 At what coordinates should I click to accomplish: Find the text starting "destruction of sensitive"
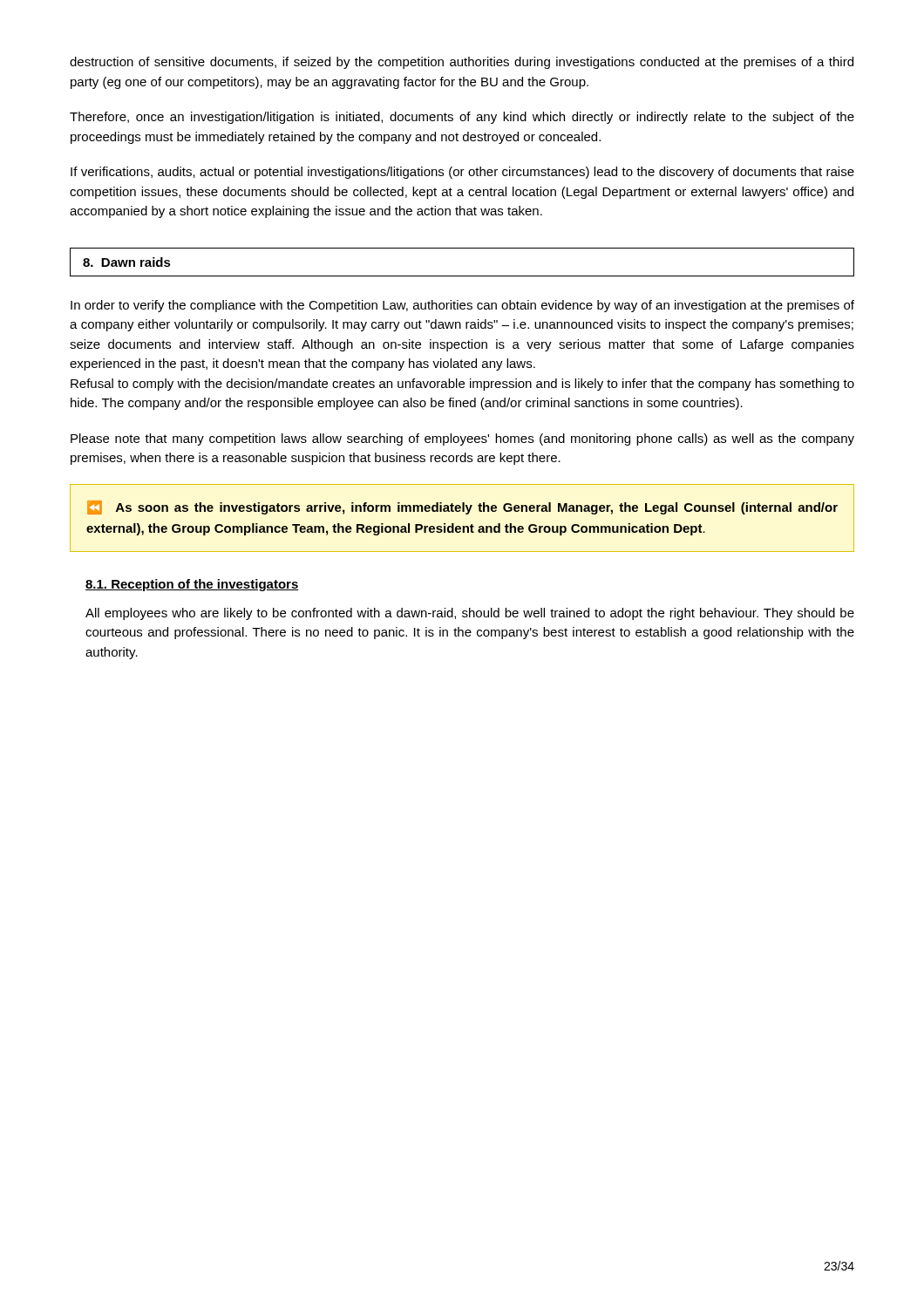(x=462, y=71)
